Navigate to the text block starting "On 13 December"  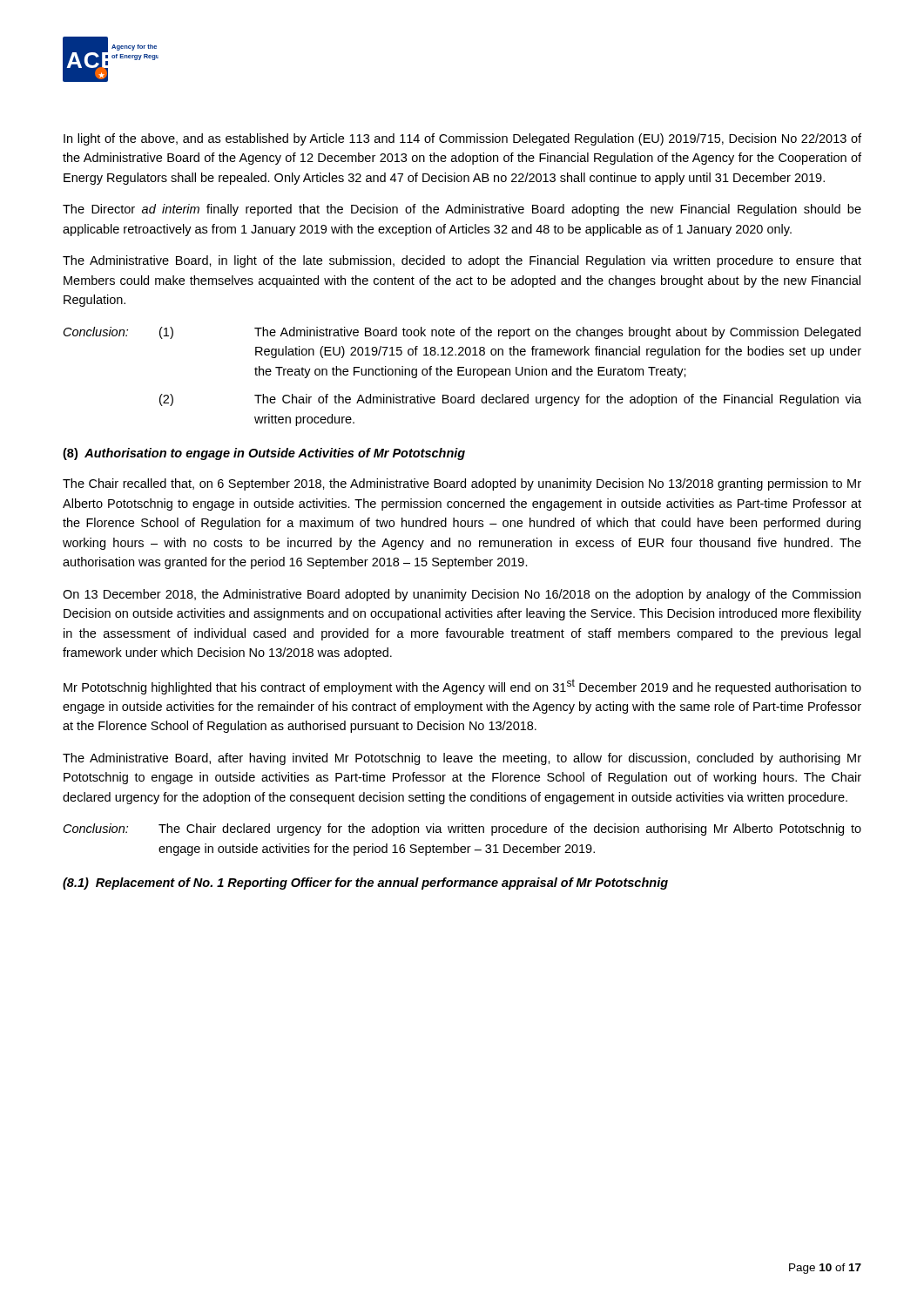click(x=462, y=624)
